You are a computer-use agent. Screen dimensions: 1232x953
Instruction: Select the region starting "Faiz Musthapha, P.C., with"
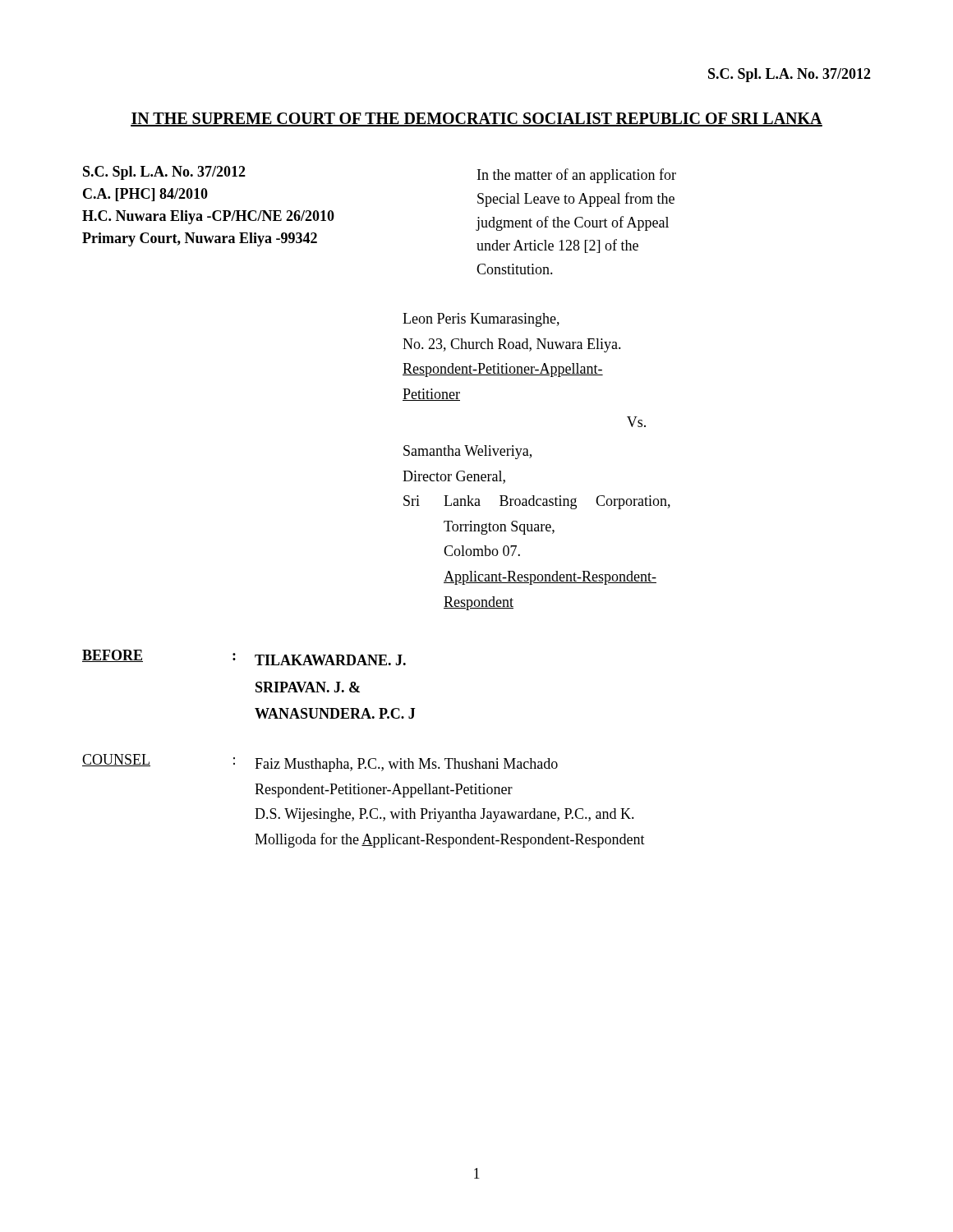click(x=563, y=802)
